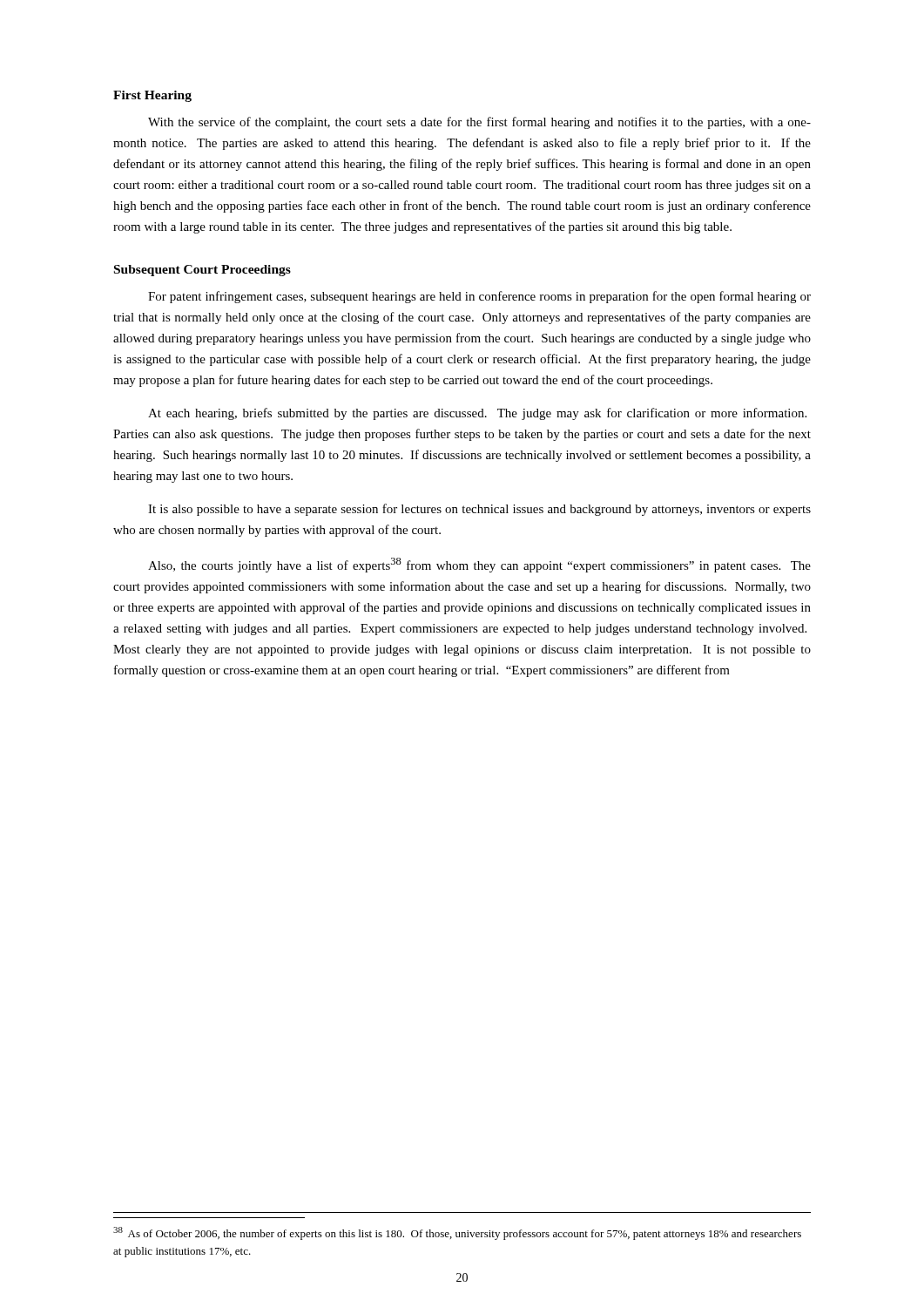Locate the block starting "Also, the courts jointly have a list of"
924x1307 pixels.
[462, 616]
